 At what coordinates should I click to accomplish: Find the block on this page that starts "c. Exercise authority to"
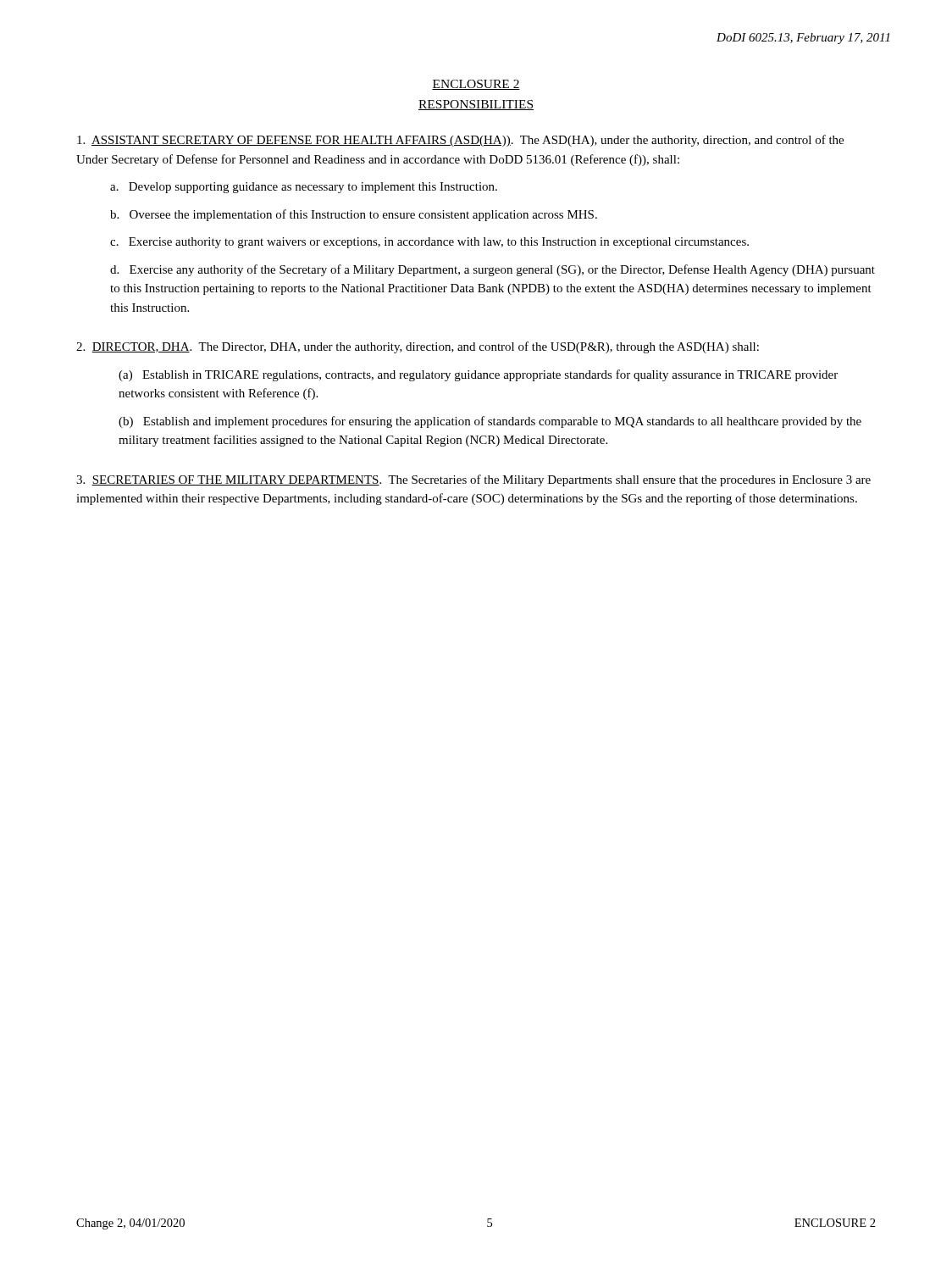coord(430,241)
